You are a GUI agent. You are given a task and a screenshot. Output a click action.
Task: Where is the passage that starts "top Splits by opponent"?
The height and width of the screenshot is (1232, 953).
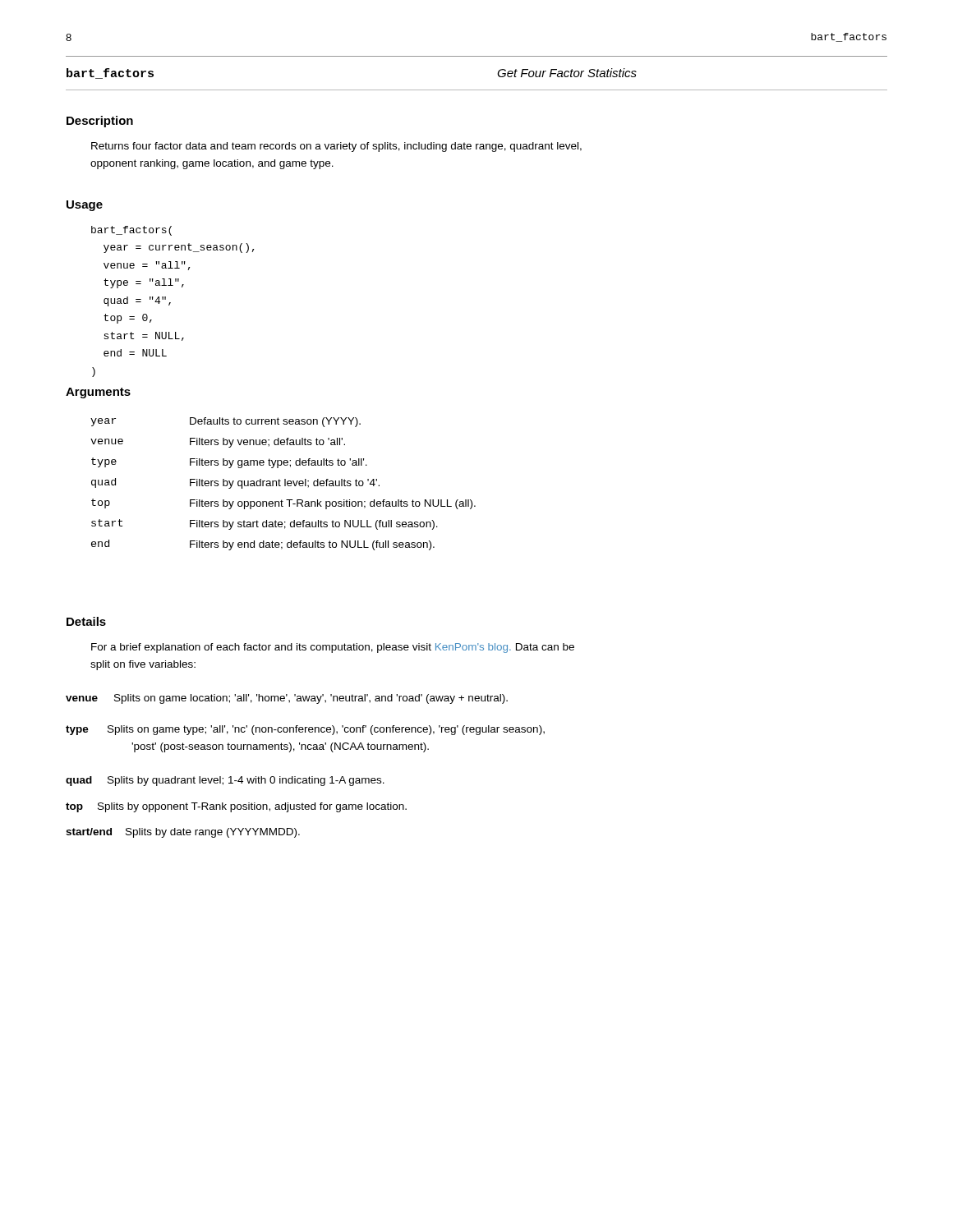[237, 807]
